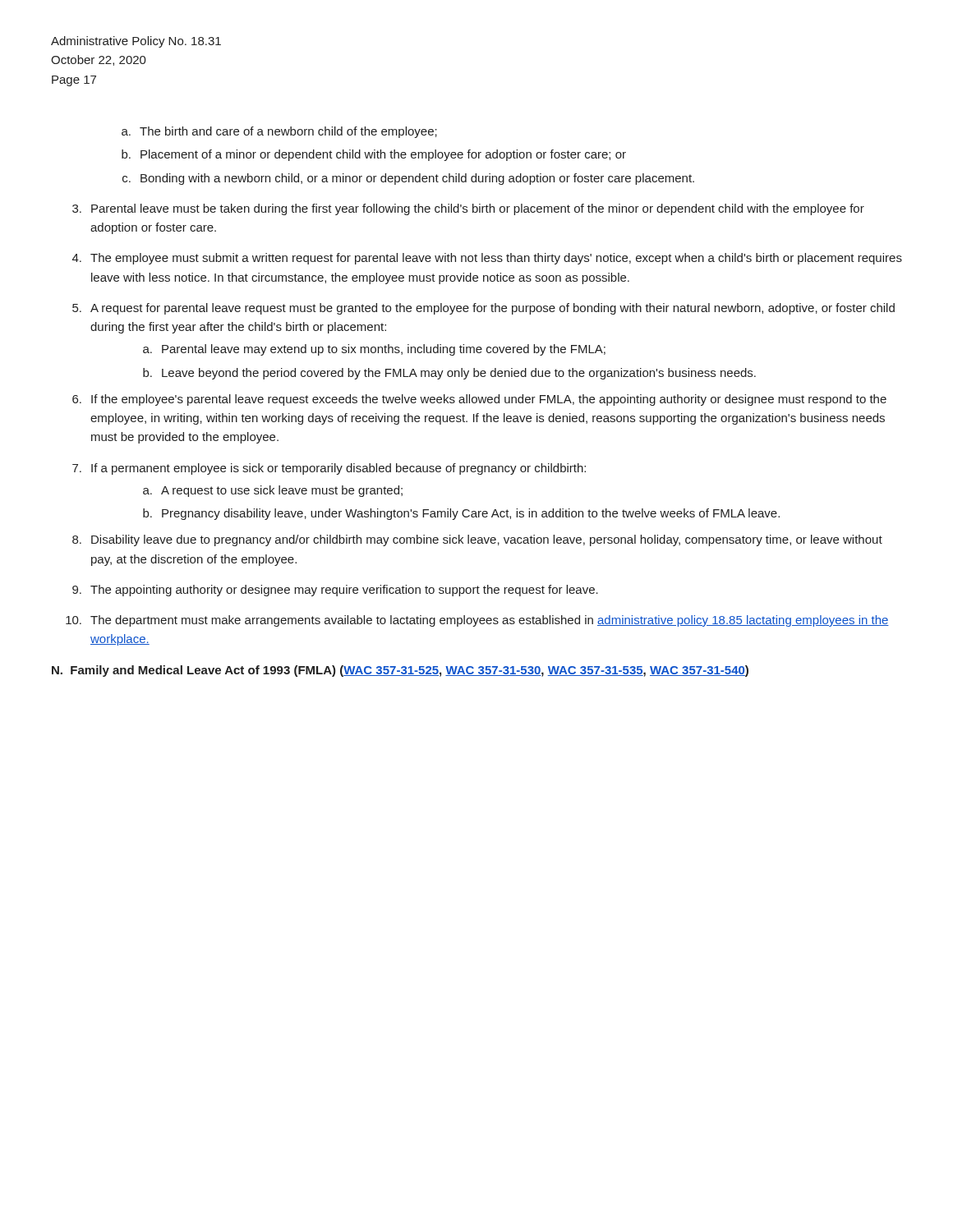Screen dimensions: 1232x953
Task: Find the region starting "10. The department must"
Action: click(x=476, y=629)
